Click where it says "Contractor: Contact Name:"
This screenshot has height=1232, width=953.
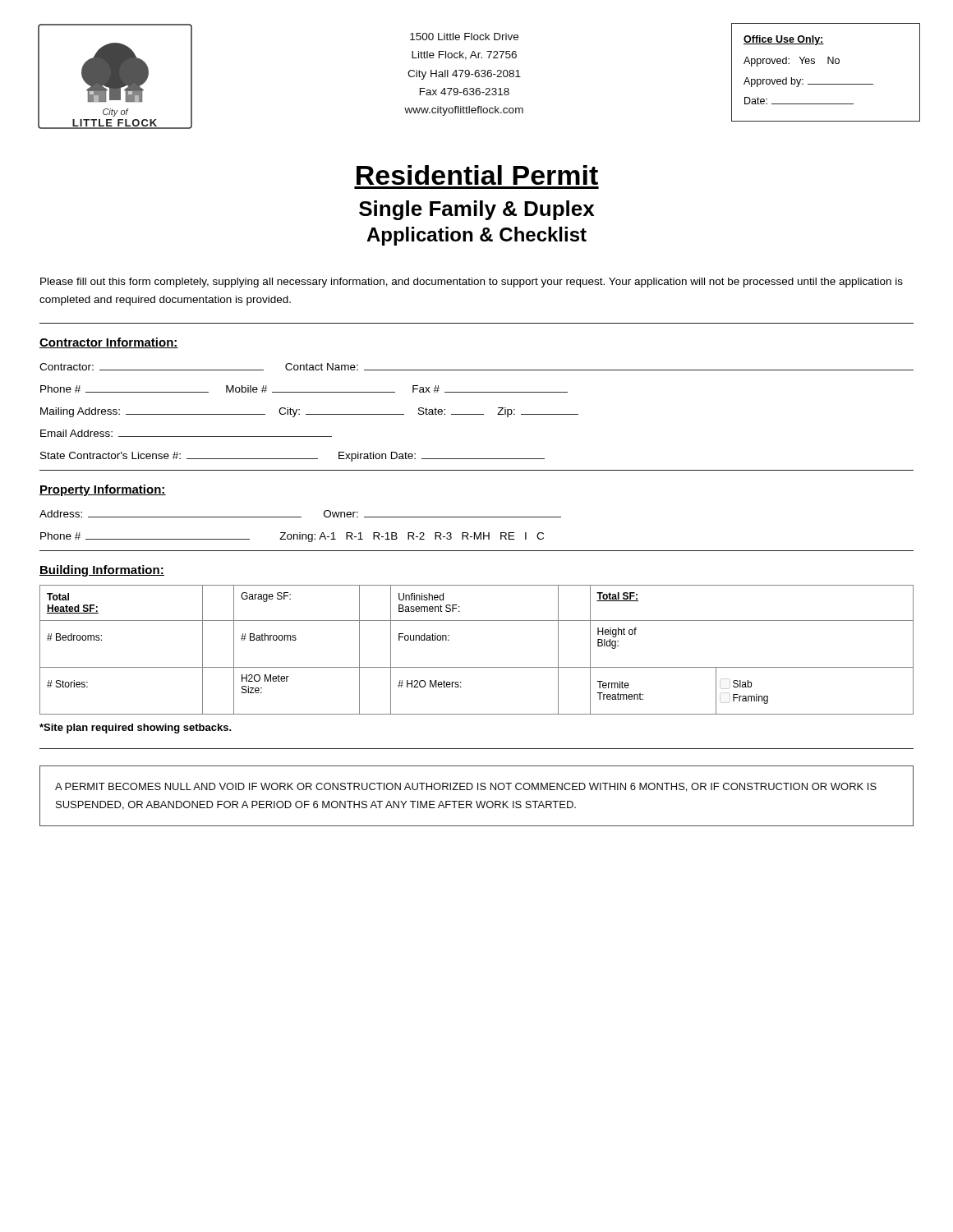476,365
